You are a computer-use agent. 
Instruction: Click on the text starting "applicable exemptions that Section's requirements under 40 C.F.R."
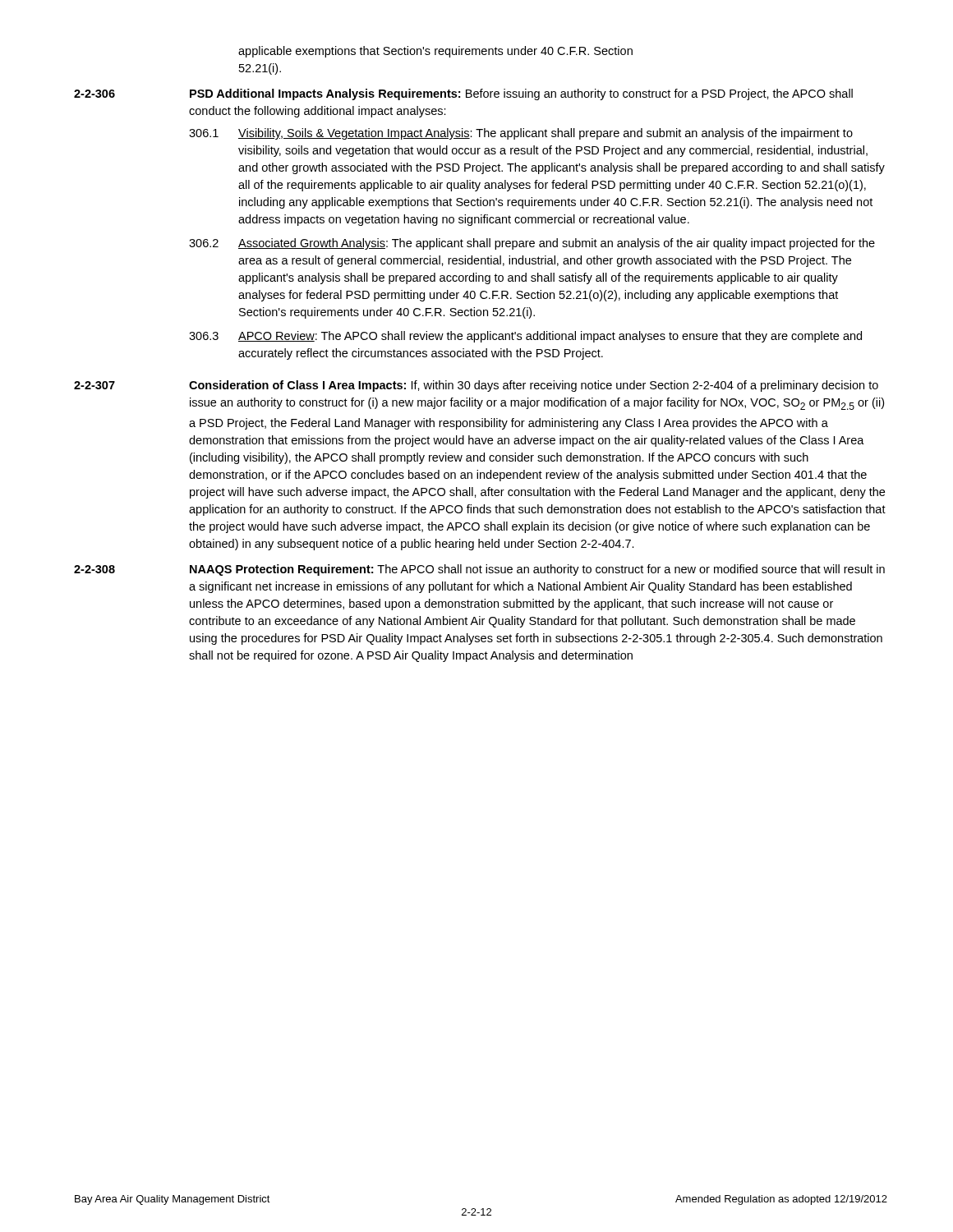click(436, 60)
